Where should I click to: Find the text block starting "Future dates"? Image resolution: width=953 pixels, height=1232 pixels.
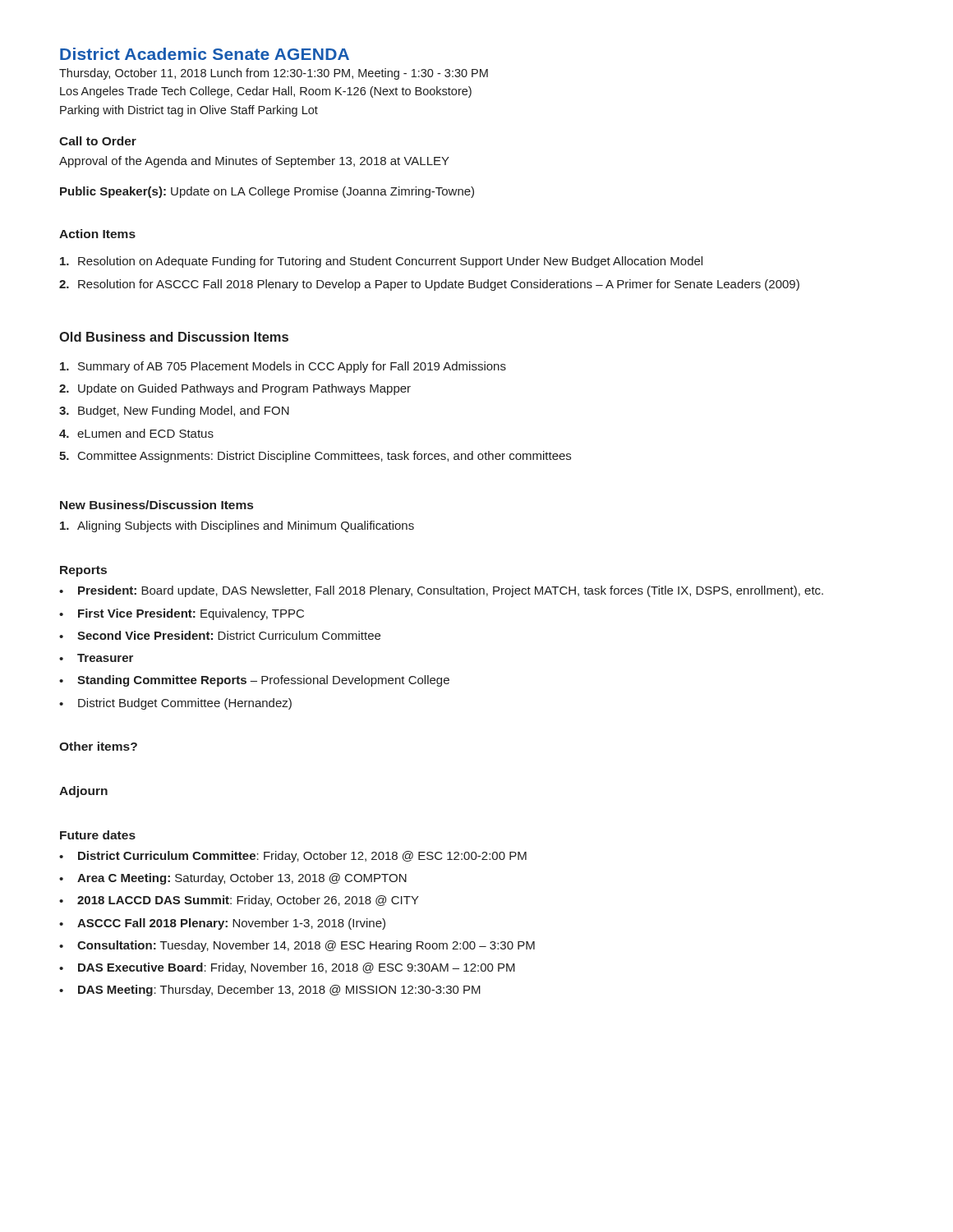pos(97,835)
